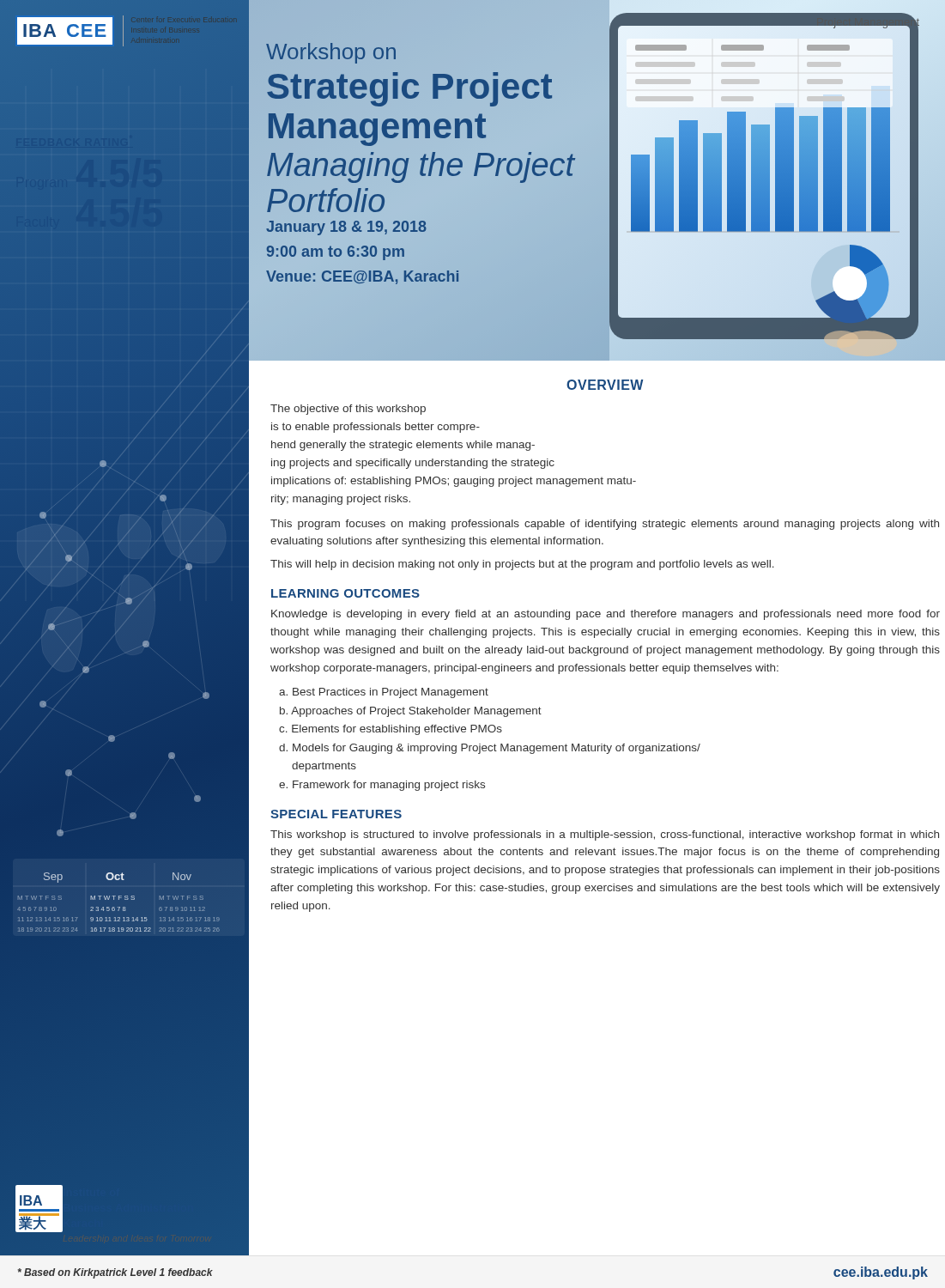Find the text block with the text "The objective of this workshop is to"
945x1288 pixels.
pos(453,453)
